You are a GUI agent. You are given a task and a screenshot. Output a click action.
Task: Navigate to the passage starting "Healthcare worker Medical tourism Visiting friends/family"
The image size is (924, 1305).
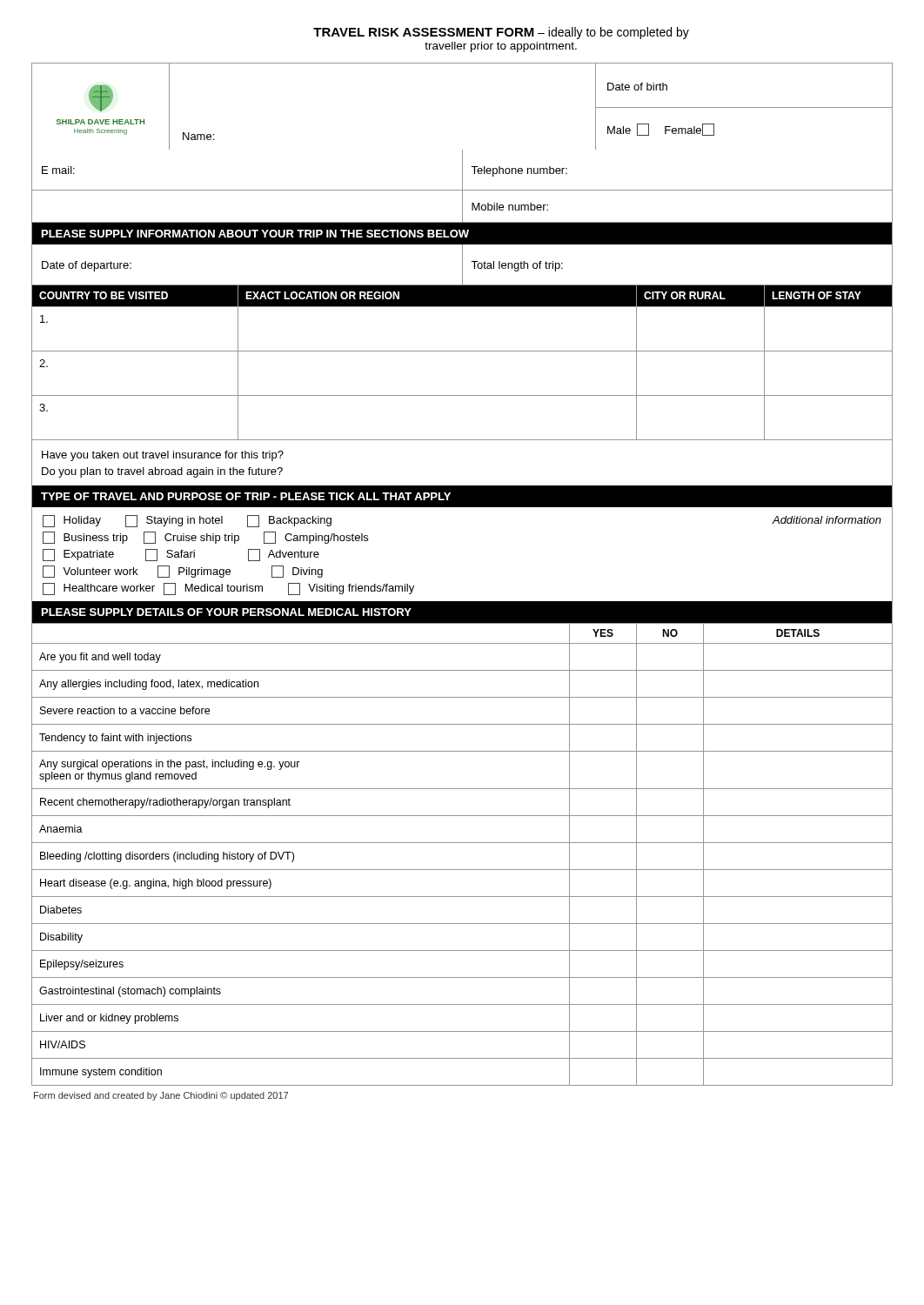click(228, 588)
